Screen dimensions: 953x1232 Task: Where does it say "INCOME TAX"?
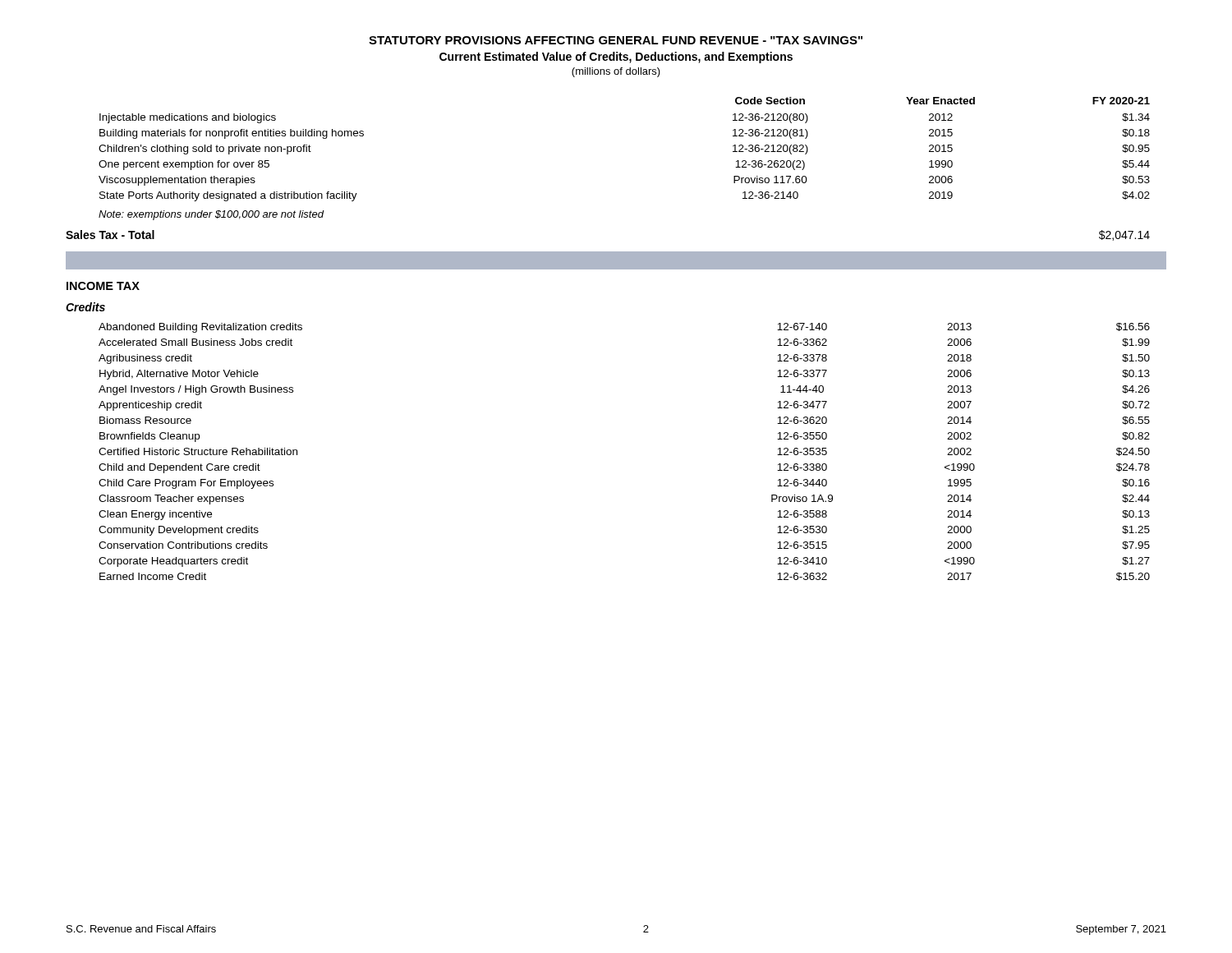103,286
